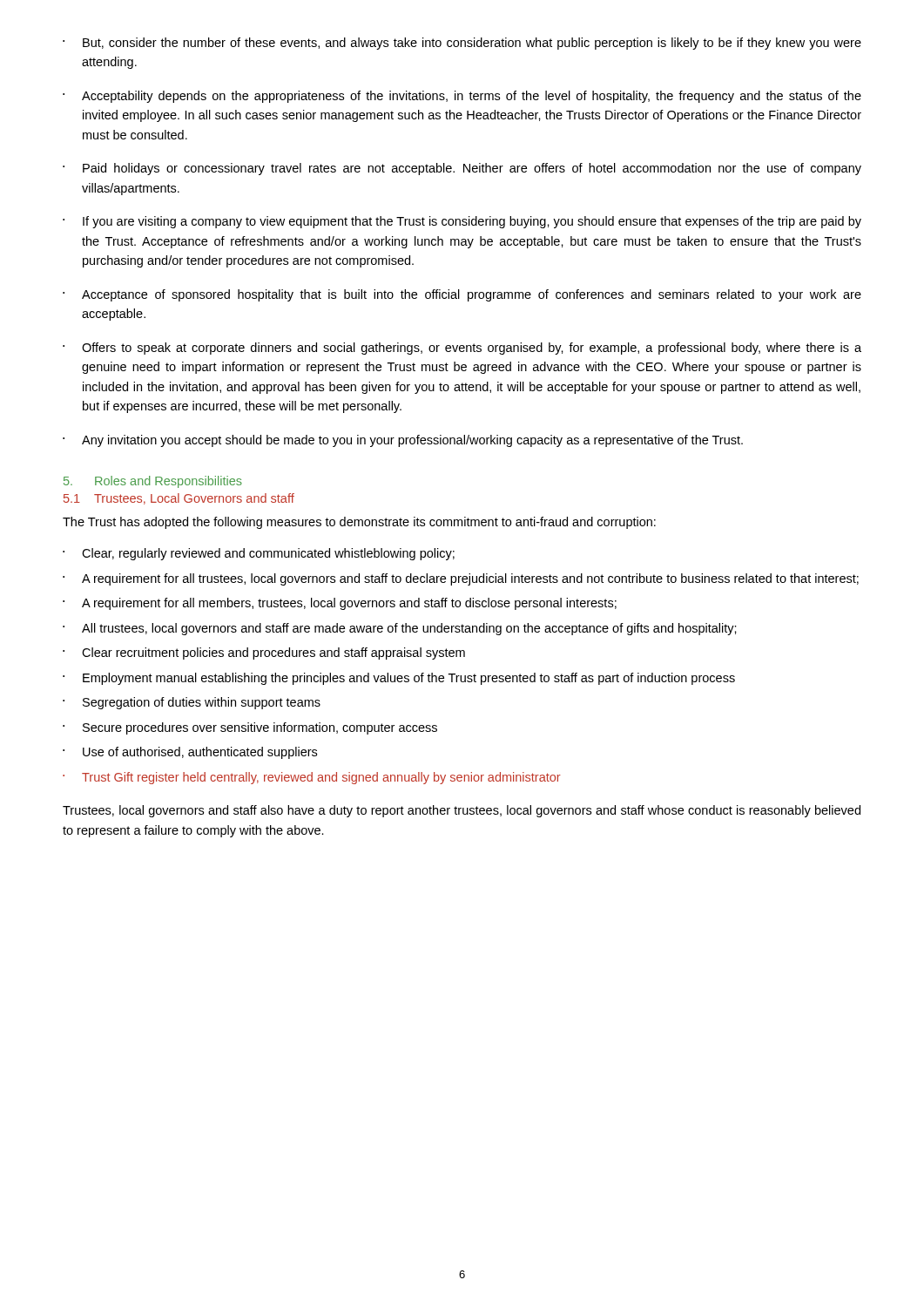The height and width of the screenshot is (1307, 924).
Task: Find the block on this page that starts "• Trust Gift register held centrally,"
Action: [462, 777]
